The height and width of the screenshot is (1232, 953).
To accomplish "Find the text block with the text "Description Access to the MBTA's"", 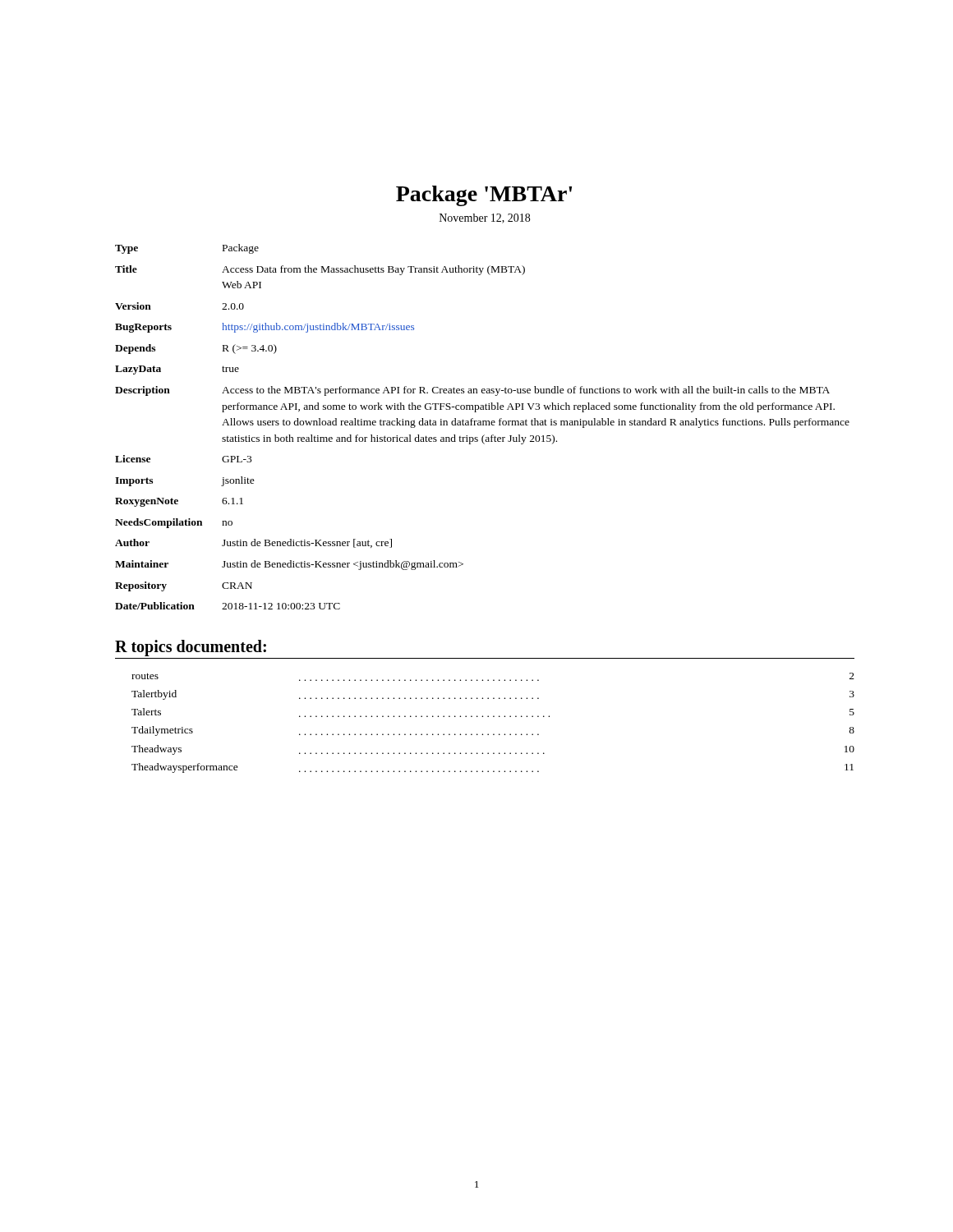I will 485,414.
